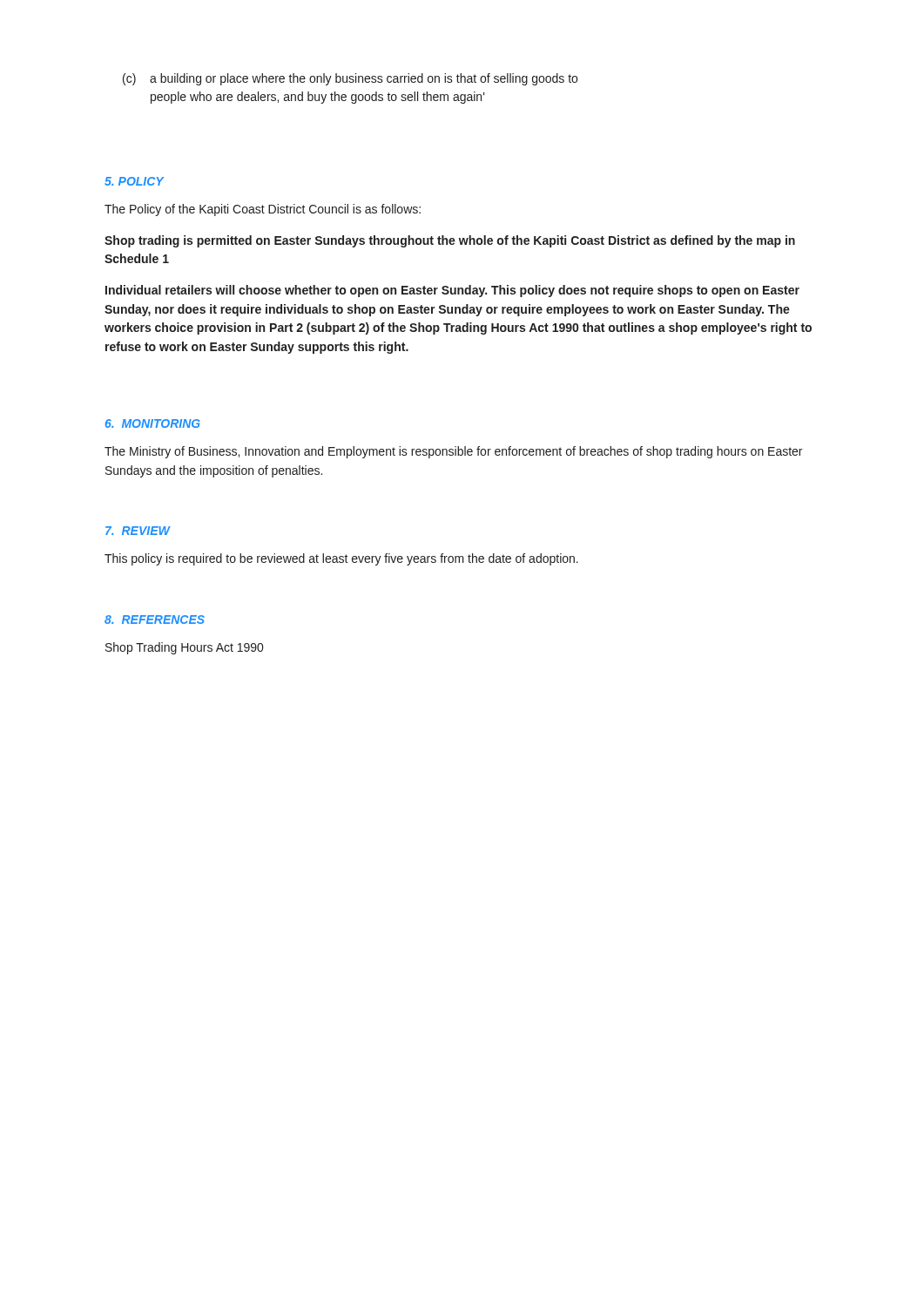The image size is (924, 1307).
Task: Click the passage that begins "This policy is"
Action: (342, 559)
